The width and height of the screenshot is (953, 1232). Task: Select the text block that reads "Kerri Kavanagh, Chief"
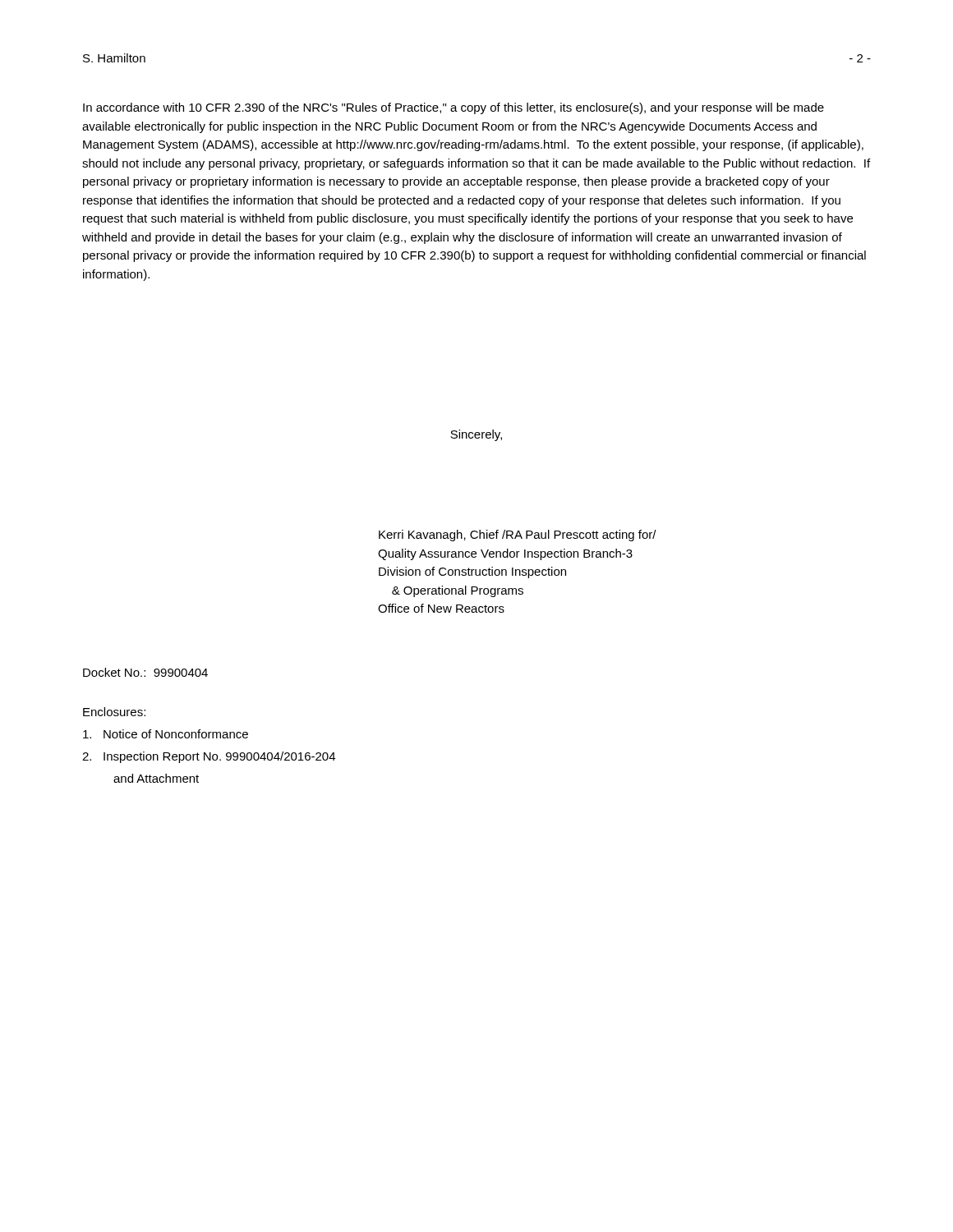click(x=517, y=571)
